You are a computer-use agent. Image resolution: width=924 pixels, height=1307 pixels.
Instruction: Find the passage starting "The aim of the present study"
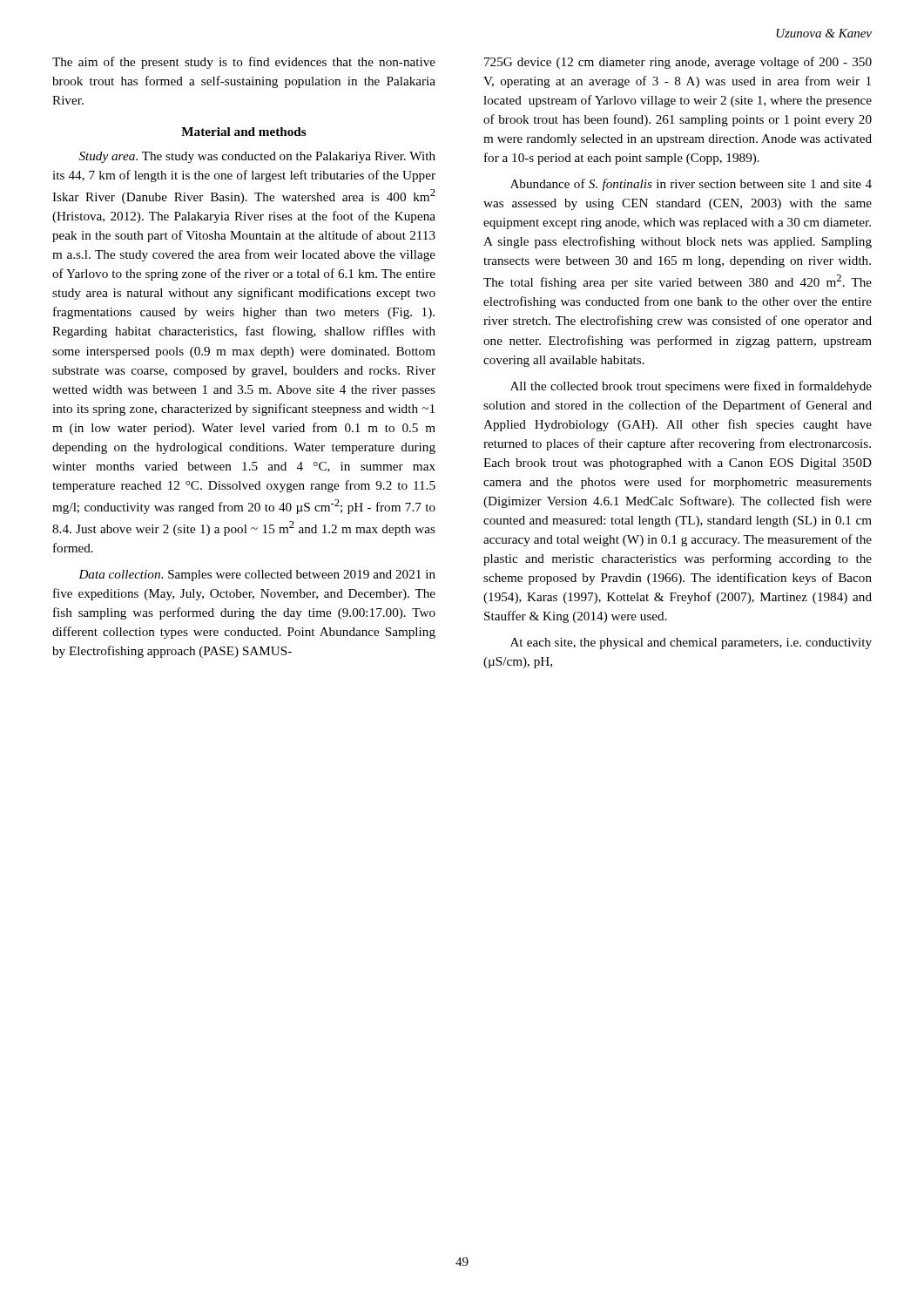pyautogui.click(x=244, y=81)
